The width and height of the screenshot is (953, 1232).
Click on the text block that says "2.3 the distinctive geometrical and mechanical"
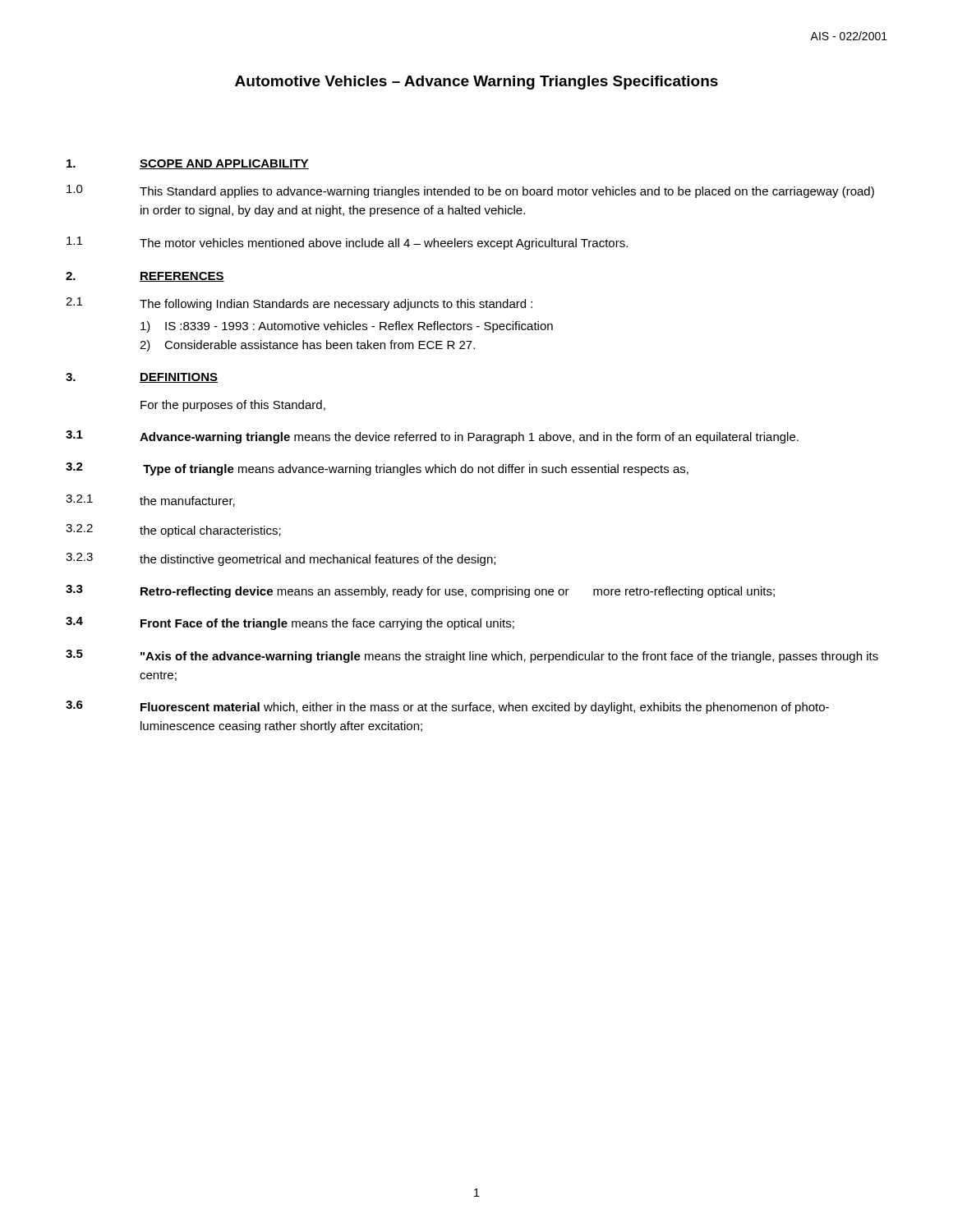pyautogui.click(x=476, y=559)
